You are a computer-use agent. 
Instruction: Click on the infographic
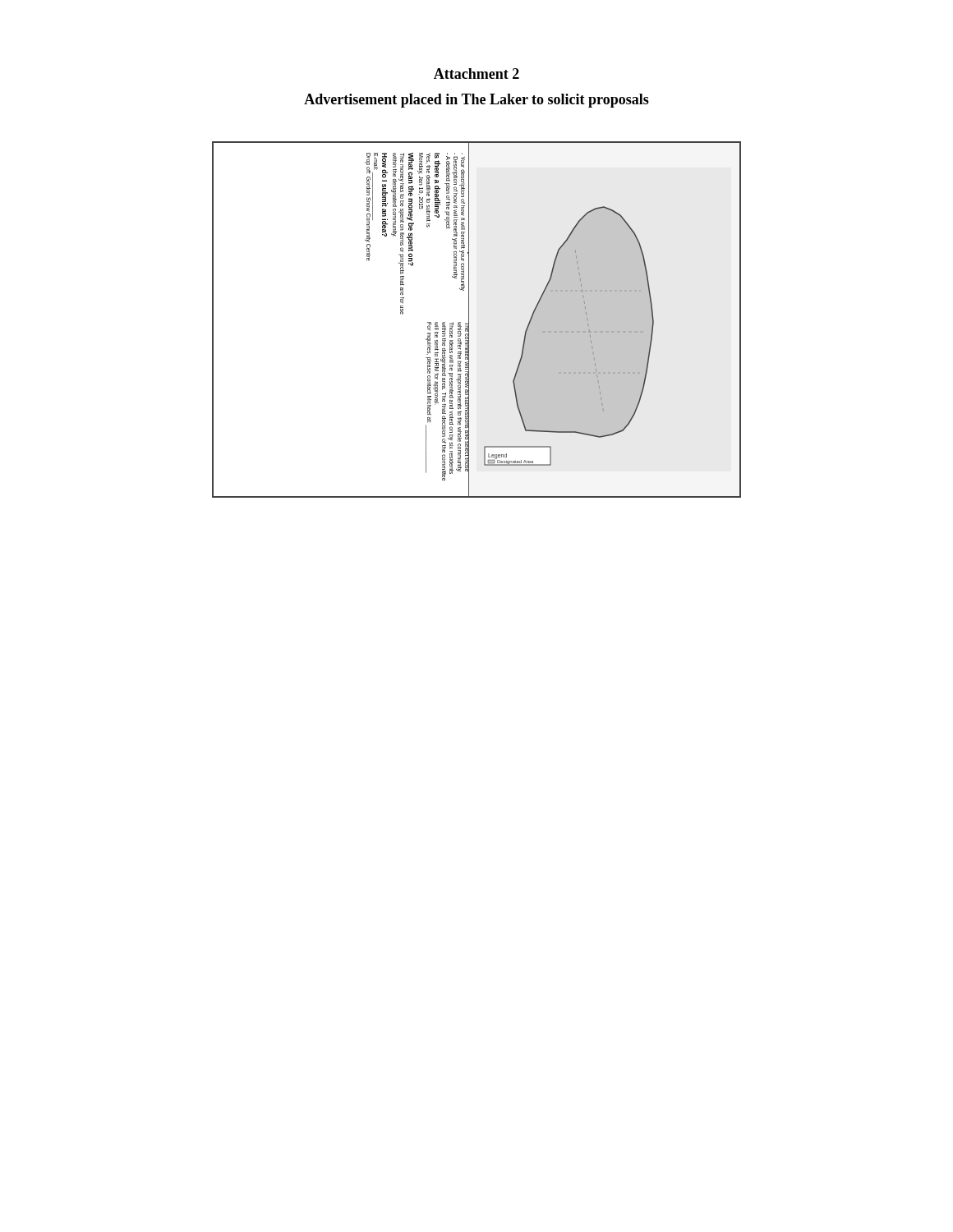point(476,320)
